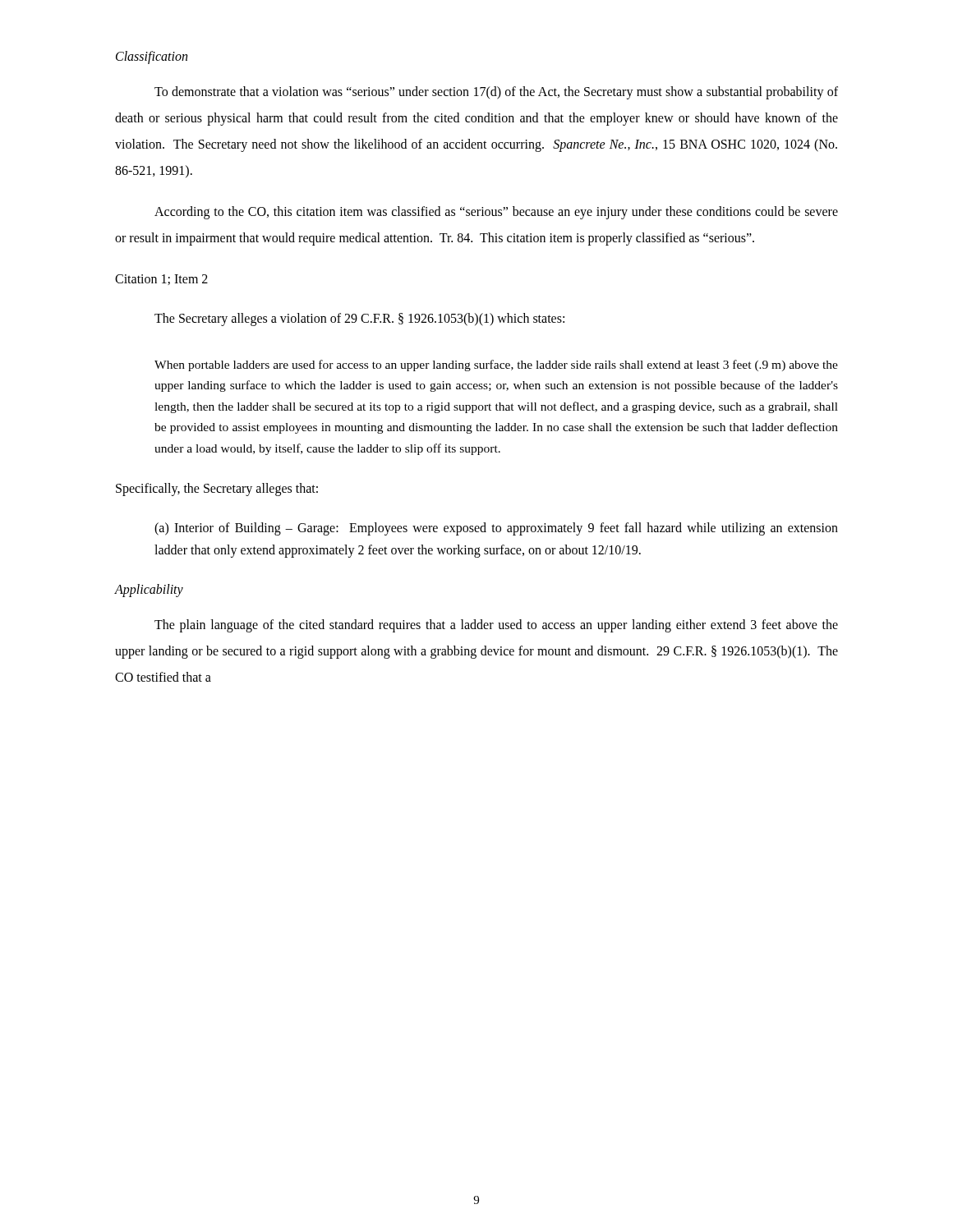This screenshot has height=1232, width=953.
Task: Point to the block beginning "To demonstrate that a violation was"
Action: (x=476, y=131)
